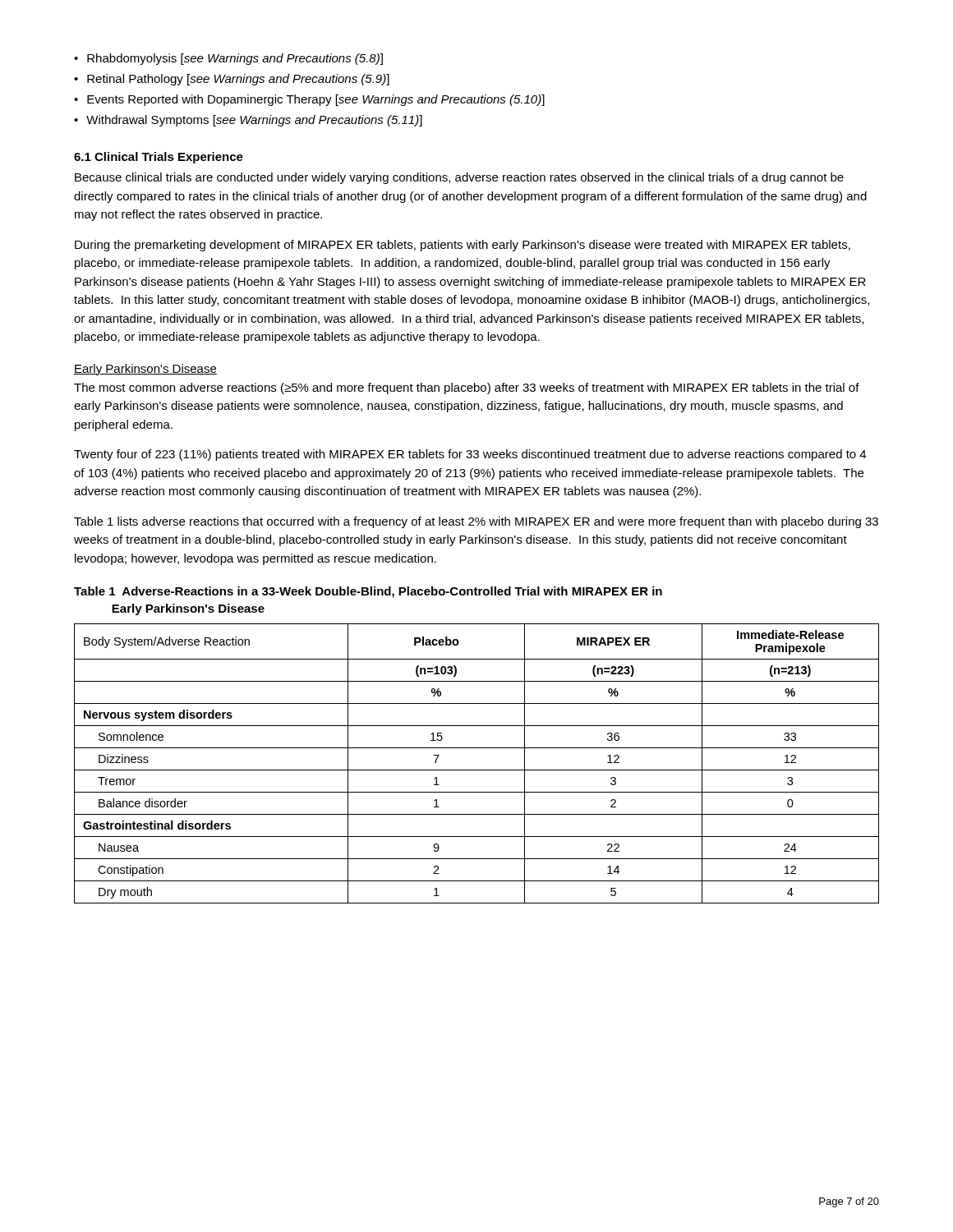Select the table that reads "Nervous system disorders"
This screenshot has width=953, height=1232.
[x=476, y=763]
